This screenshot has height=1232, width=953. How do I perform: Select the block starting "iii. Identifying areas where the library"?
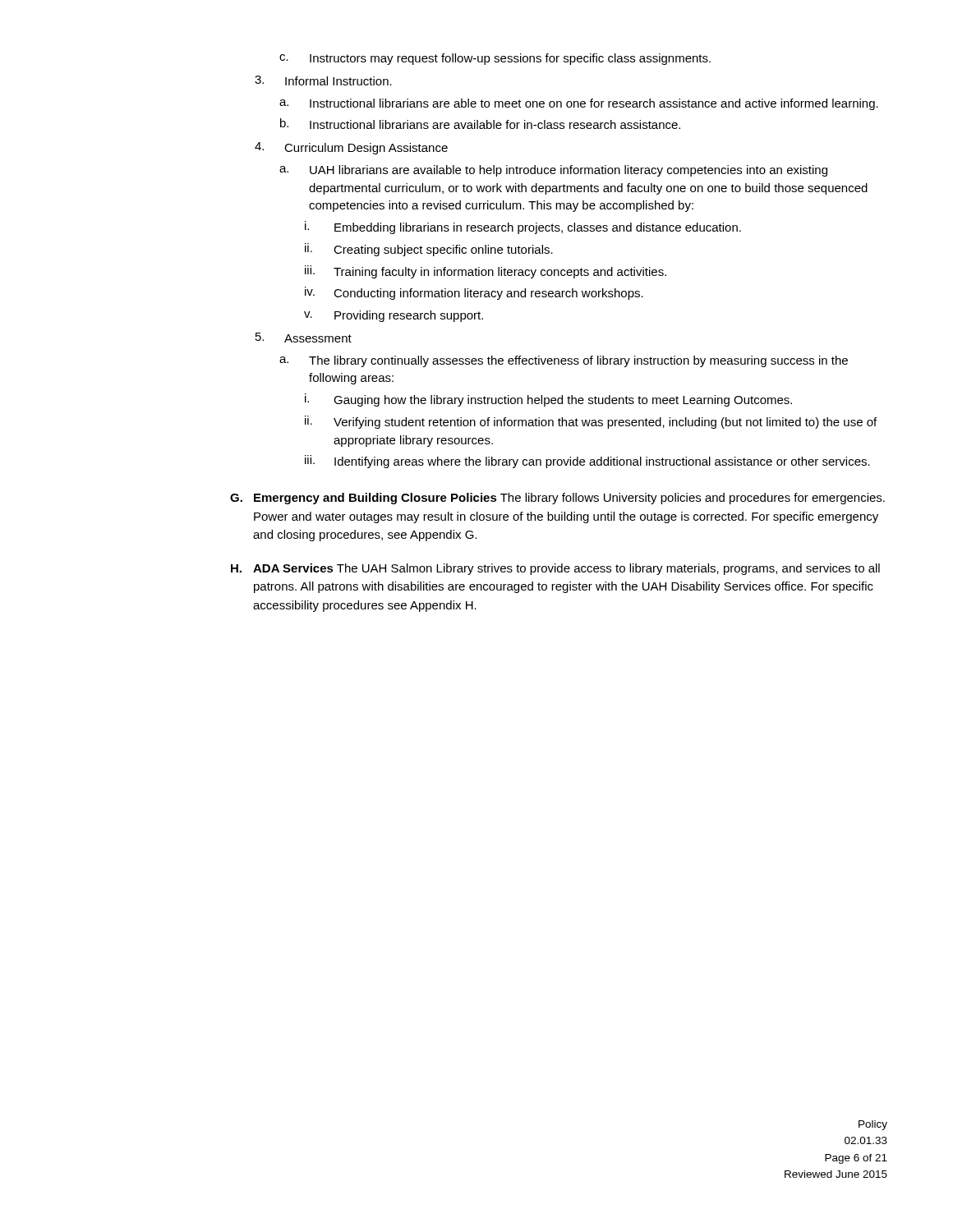596,462
